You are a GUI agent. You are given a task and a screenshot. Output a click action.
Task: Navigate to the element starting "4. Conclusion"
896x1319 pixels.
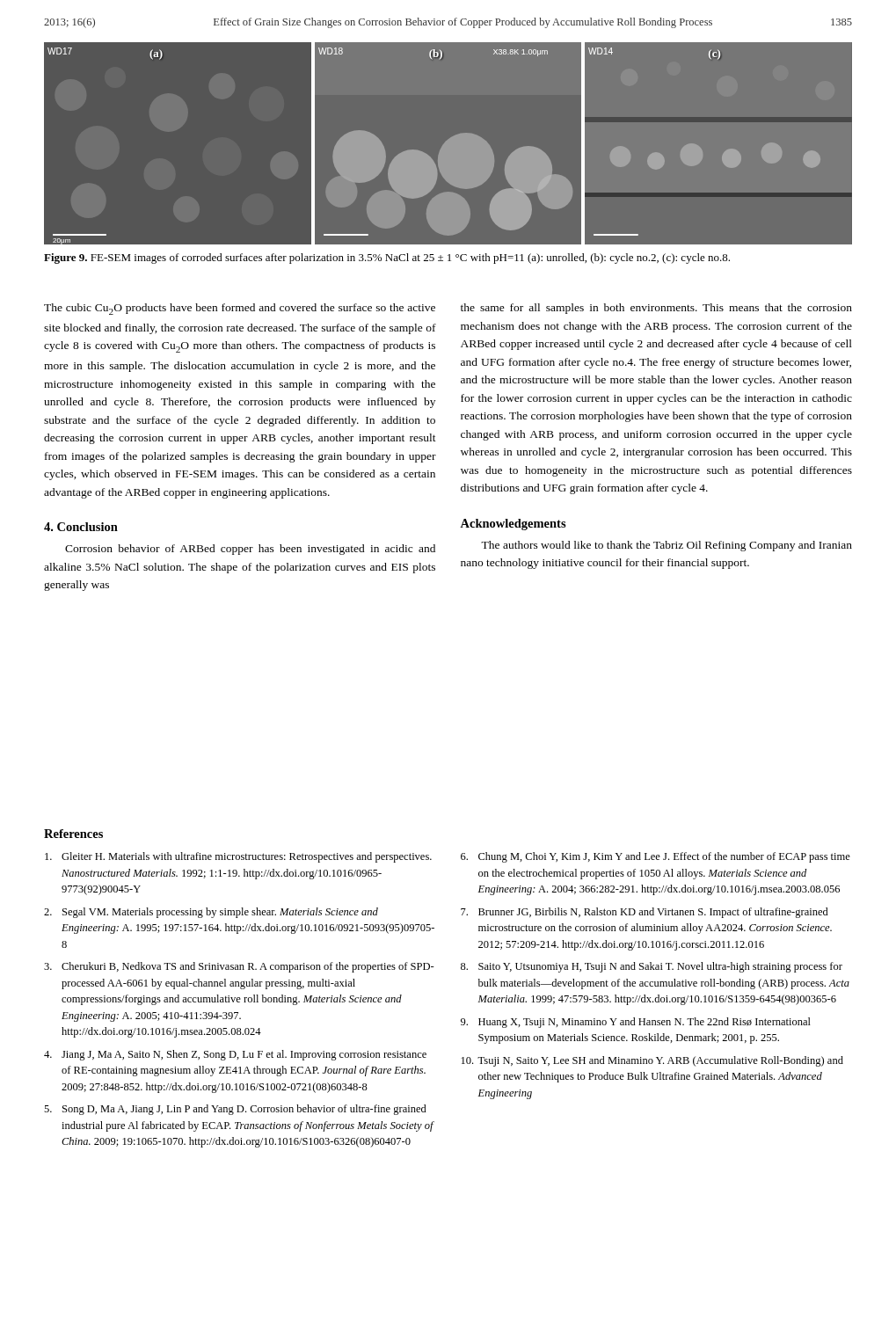click(x=81, y=527)
